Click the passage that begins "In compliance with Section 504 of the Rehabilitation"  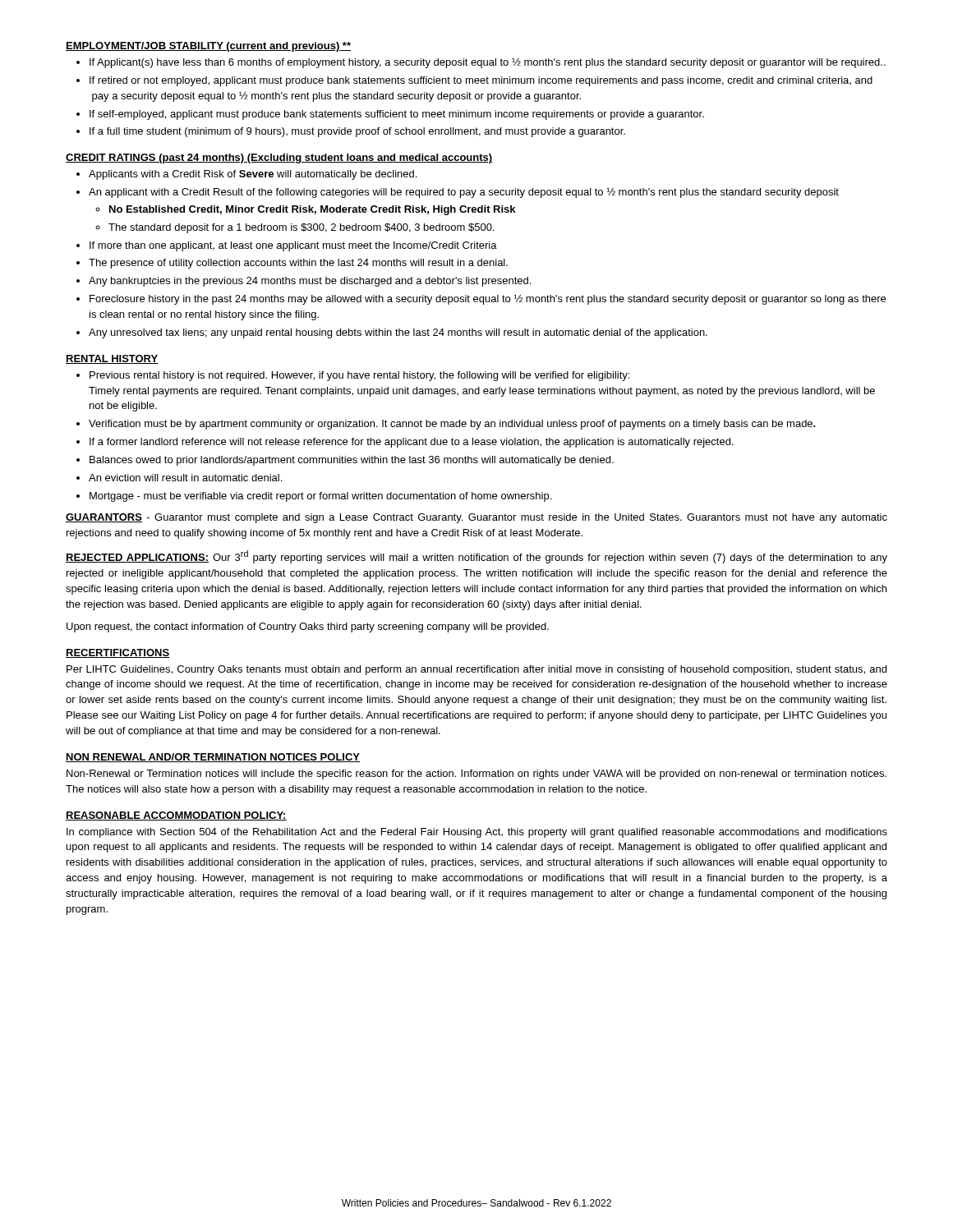(476, 870)
